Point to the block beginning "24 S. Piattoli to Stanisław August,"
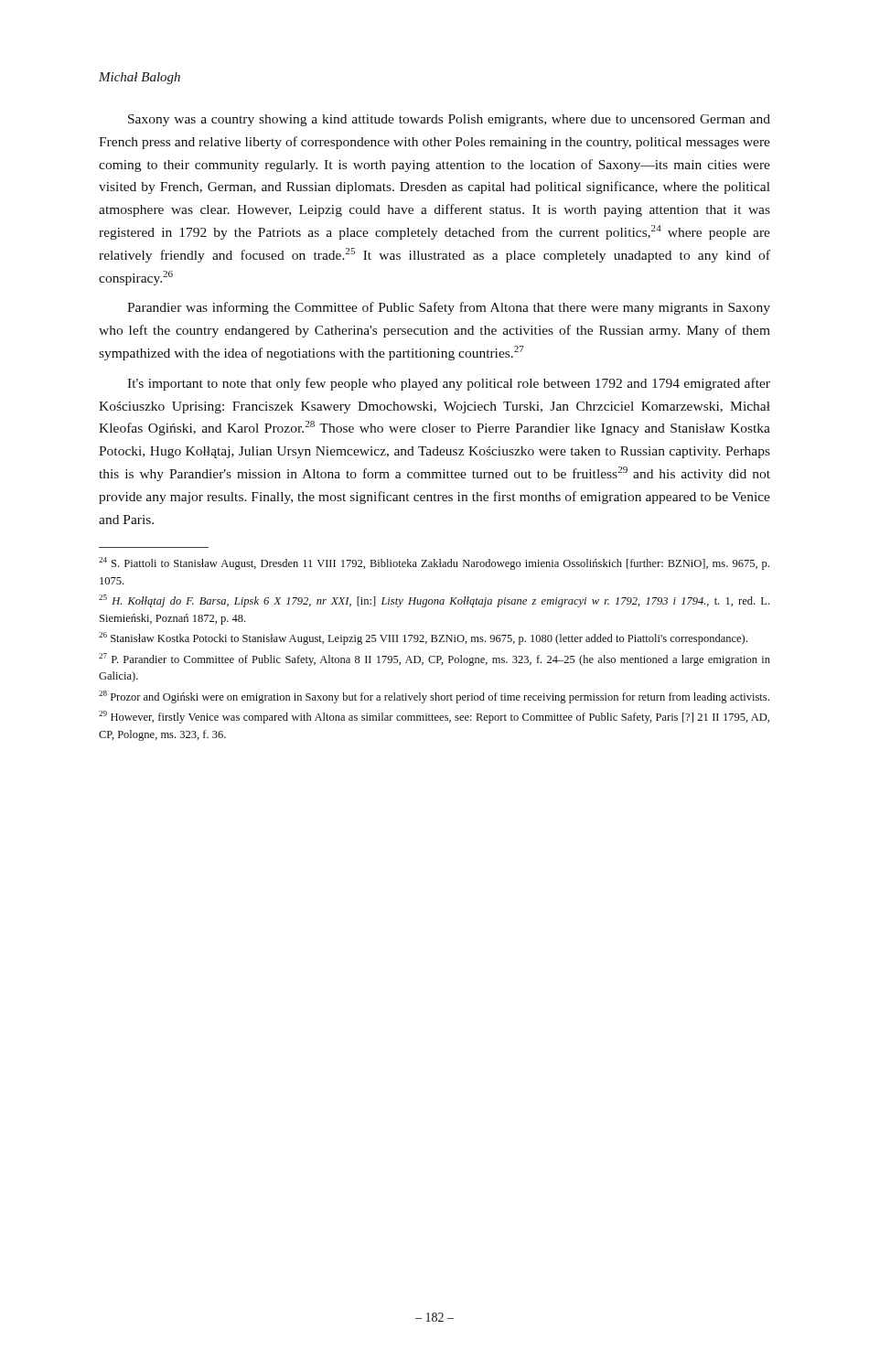 tap(434, 571)
